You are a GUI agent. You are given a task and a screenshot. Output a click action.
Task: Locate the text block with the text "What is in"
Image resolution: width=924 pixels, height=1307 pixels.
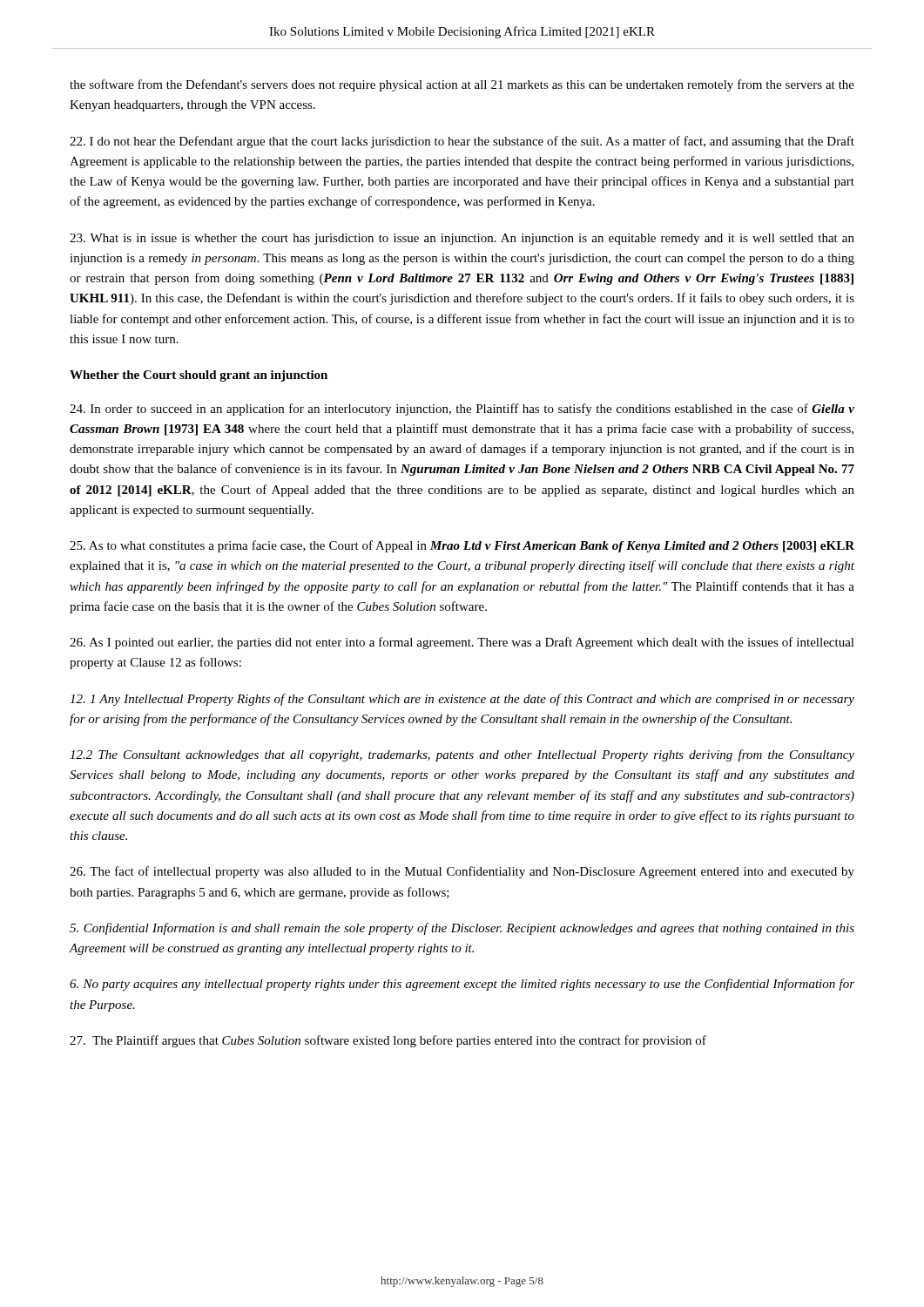point(462,288)
